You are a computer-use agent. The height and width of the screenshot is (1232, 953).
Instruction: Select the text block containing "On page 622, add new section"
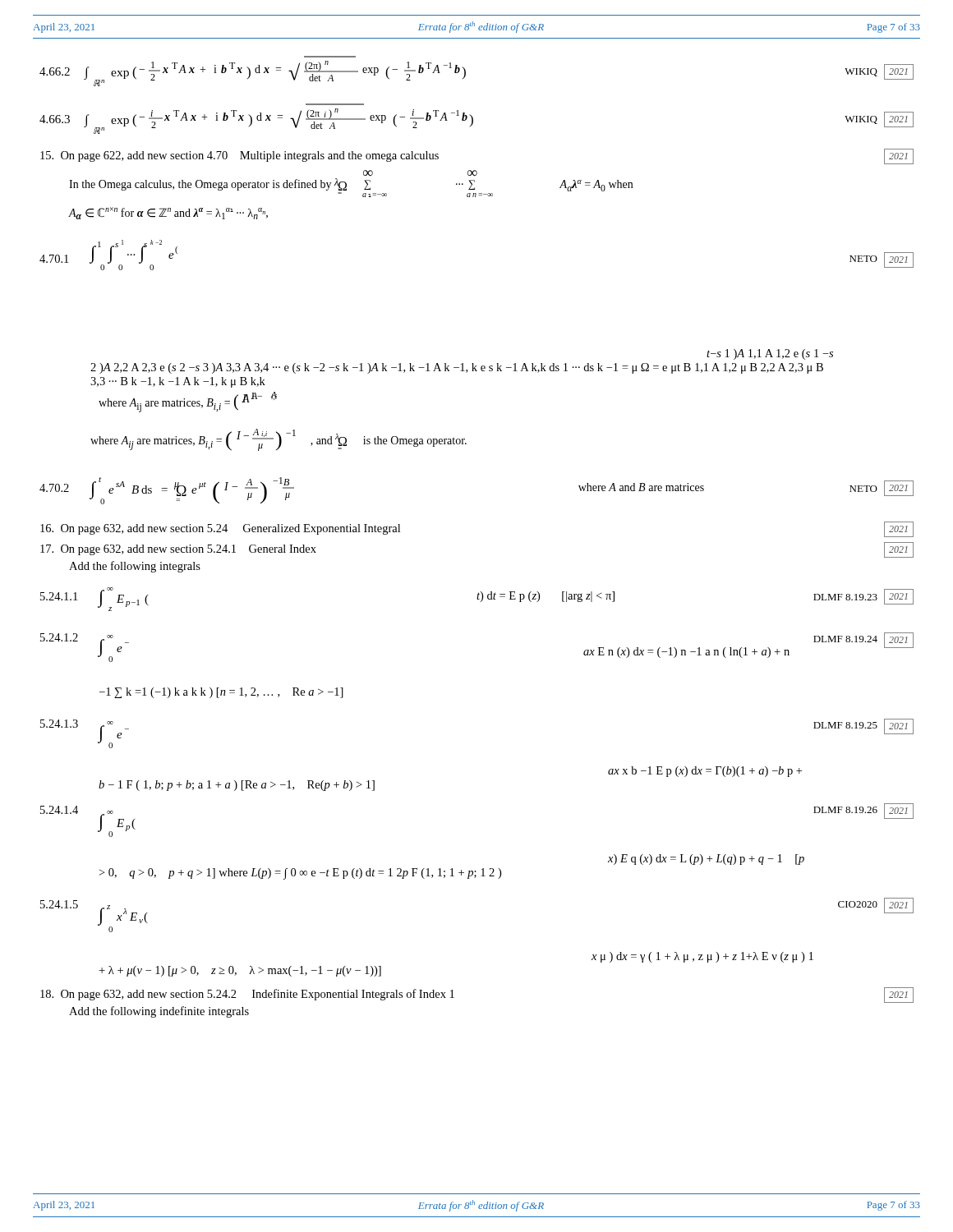[x=244, y=156]
